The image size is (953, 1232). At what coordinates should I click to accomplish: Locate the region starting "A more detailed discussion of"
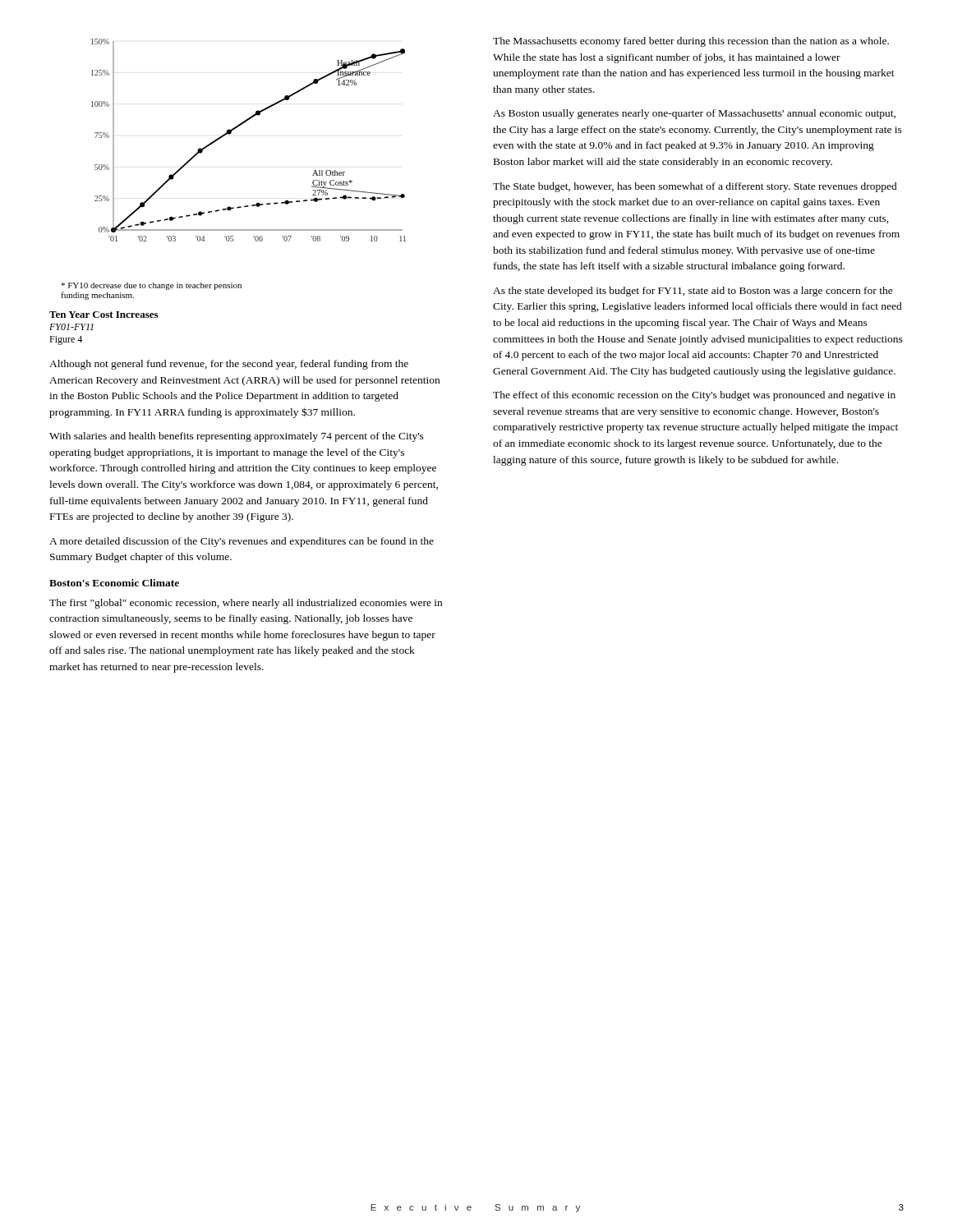(x=246, y=549)
